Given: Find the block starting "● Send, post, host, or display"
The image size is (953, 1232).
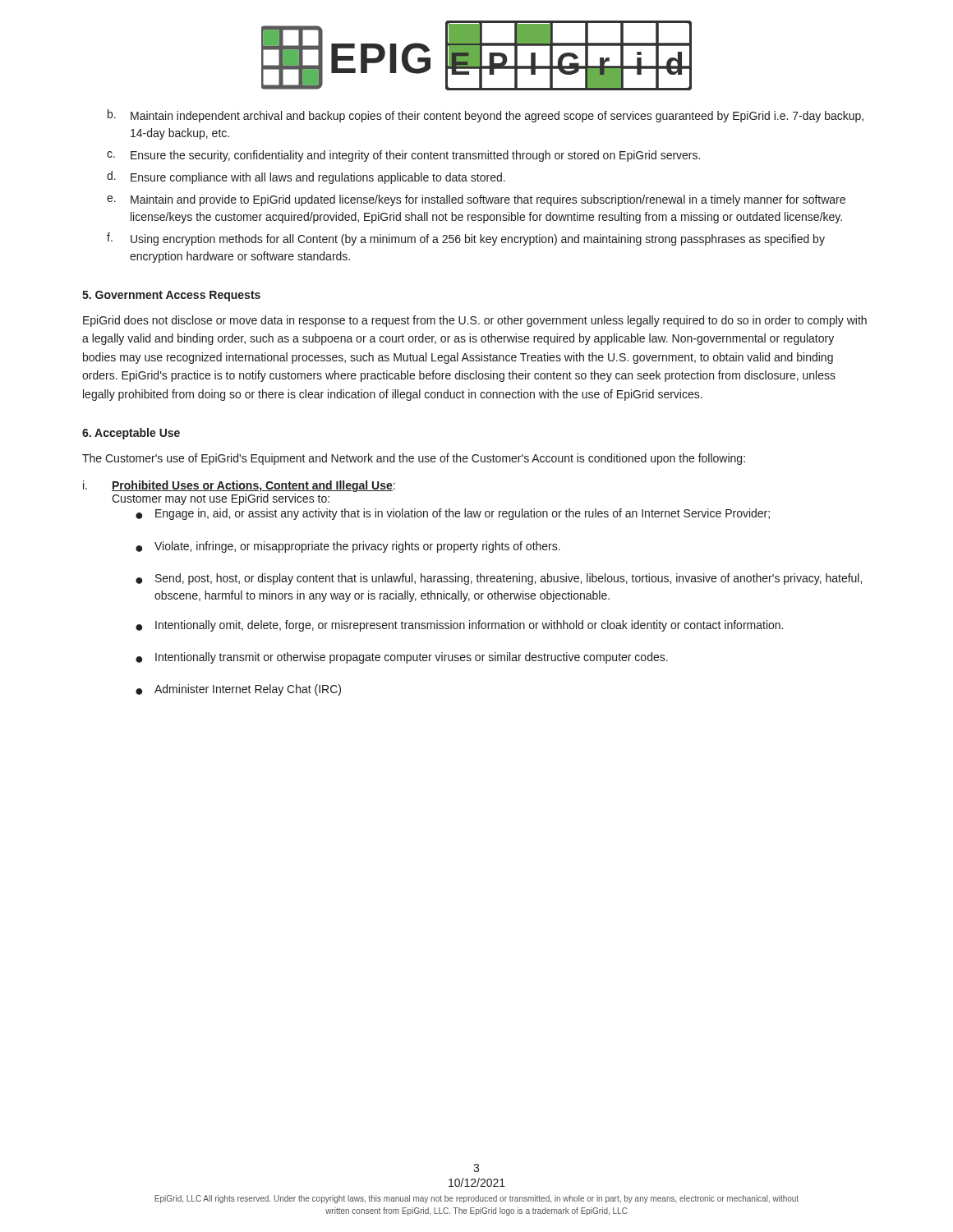Looking at the screenshot, I should point(503,588).
